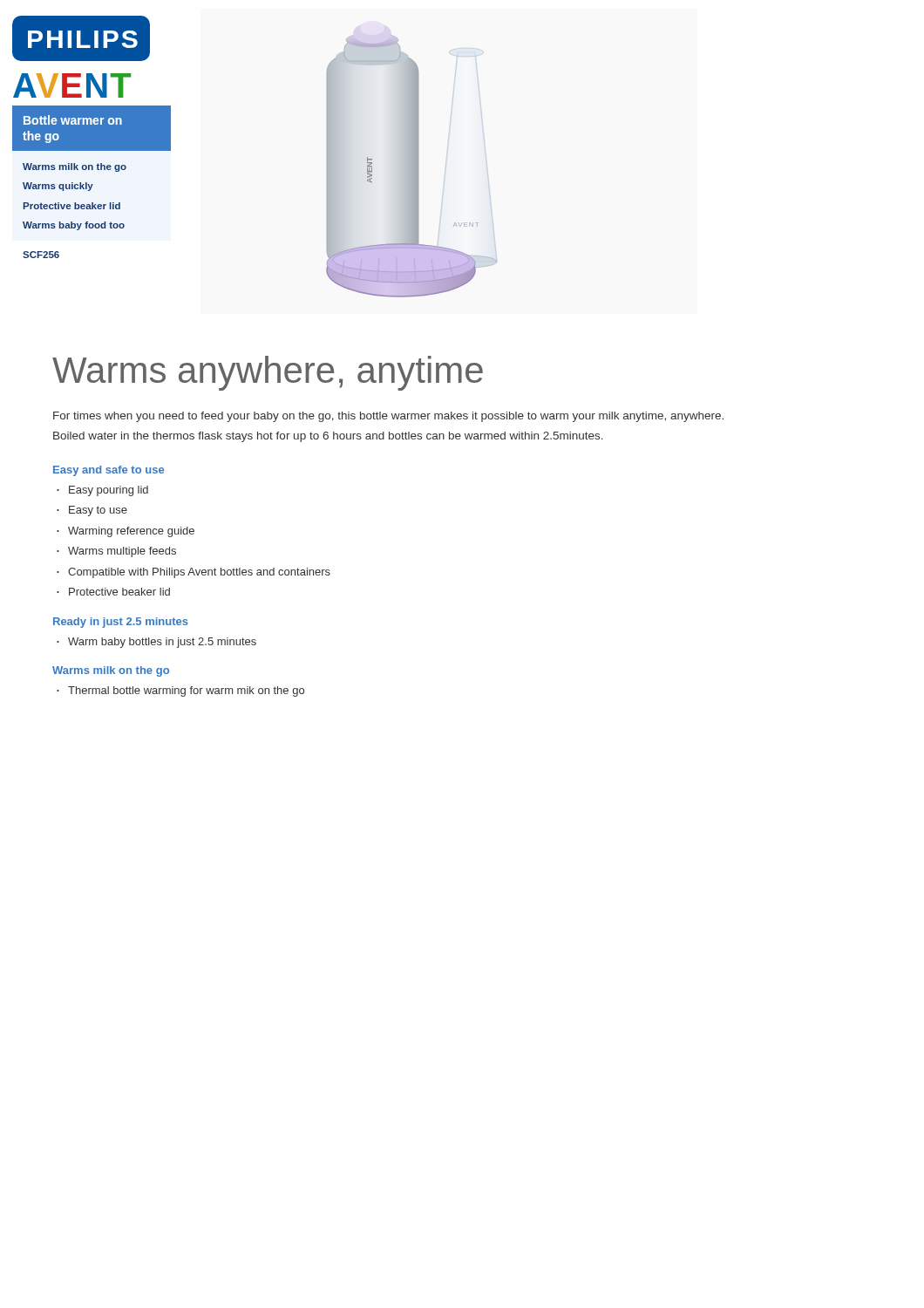
Task: Find the section header that reads "Warms milk on the go"
Action: (111, 670)
